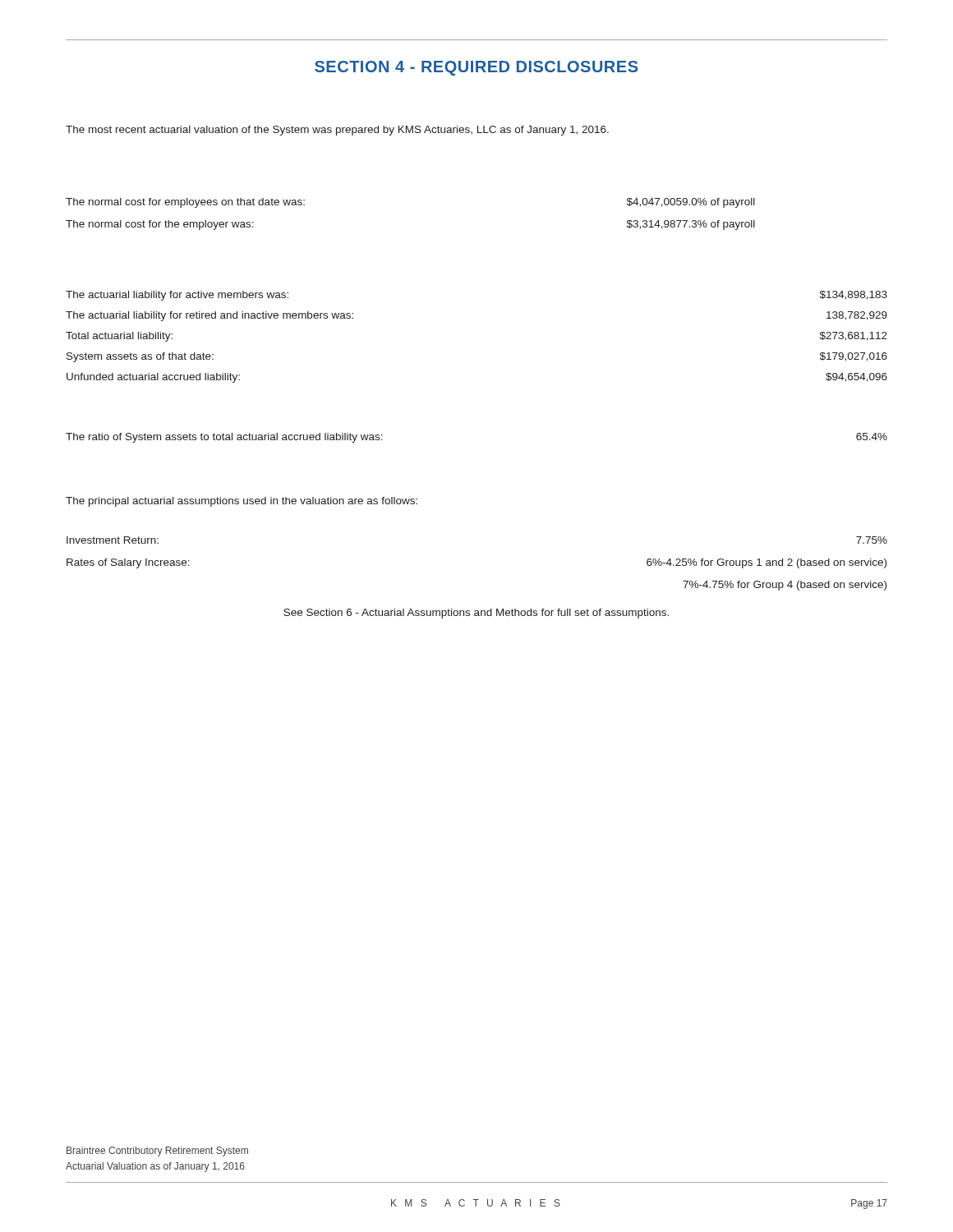Locate the text block that says "The most recent actuarial valuation of the System"

tap(338, 129)
